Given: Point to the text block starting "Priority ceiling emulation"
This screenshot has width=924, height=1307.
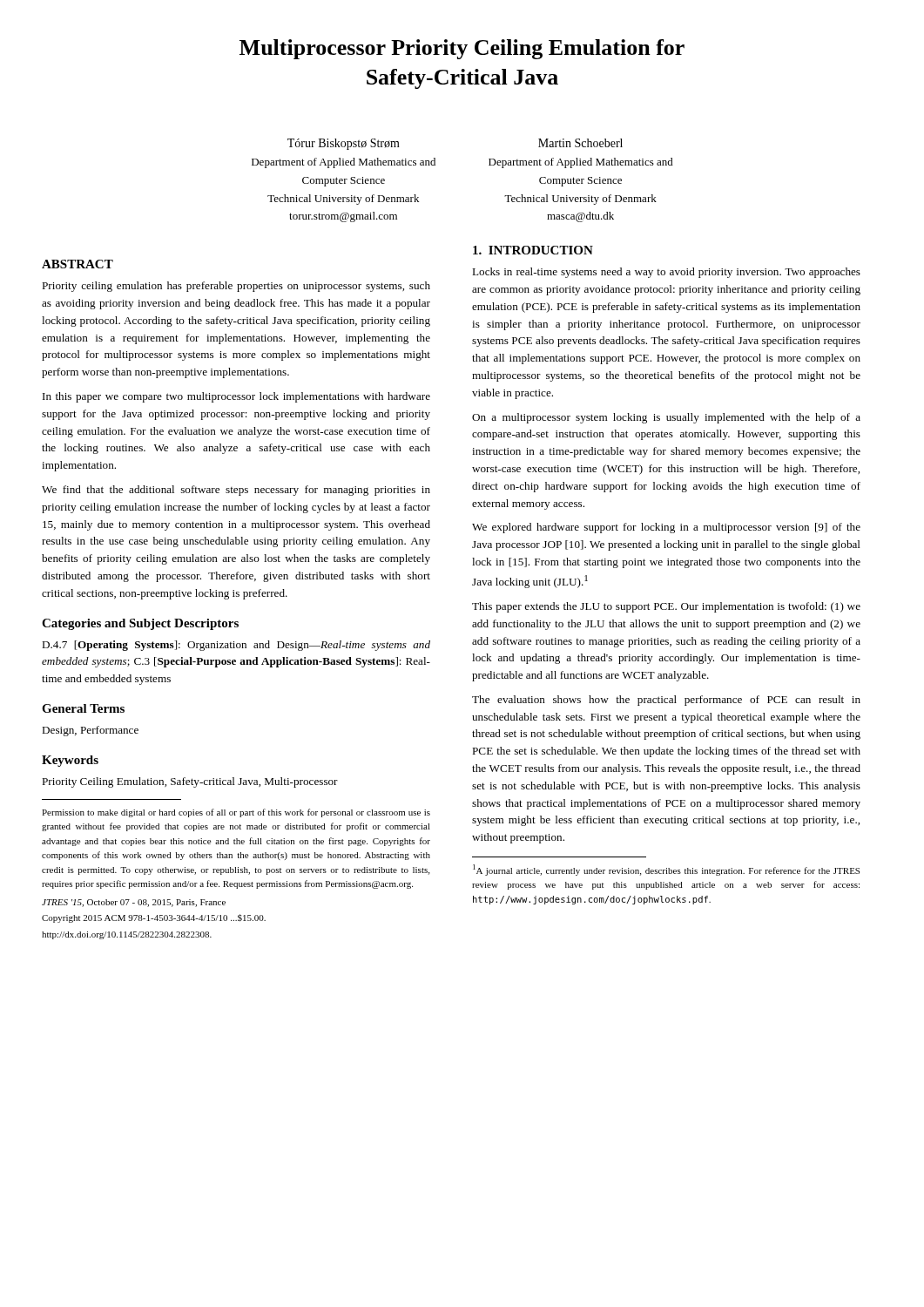Looking at the screenshot, I should point(236,439).
